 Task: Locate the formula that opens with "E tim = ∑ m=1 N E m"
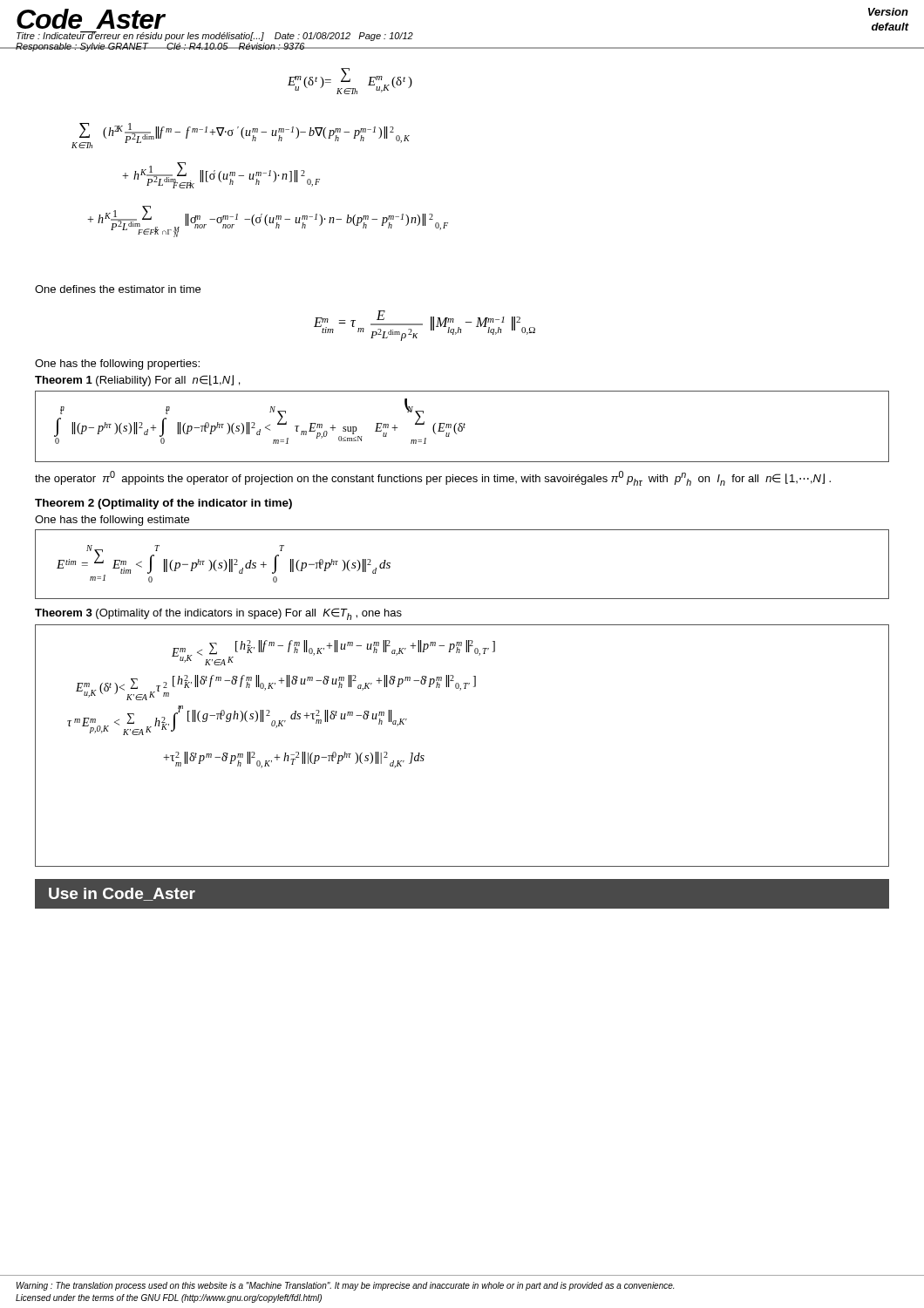tap(224, 564)
